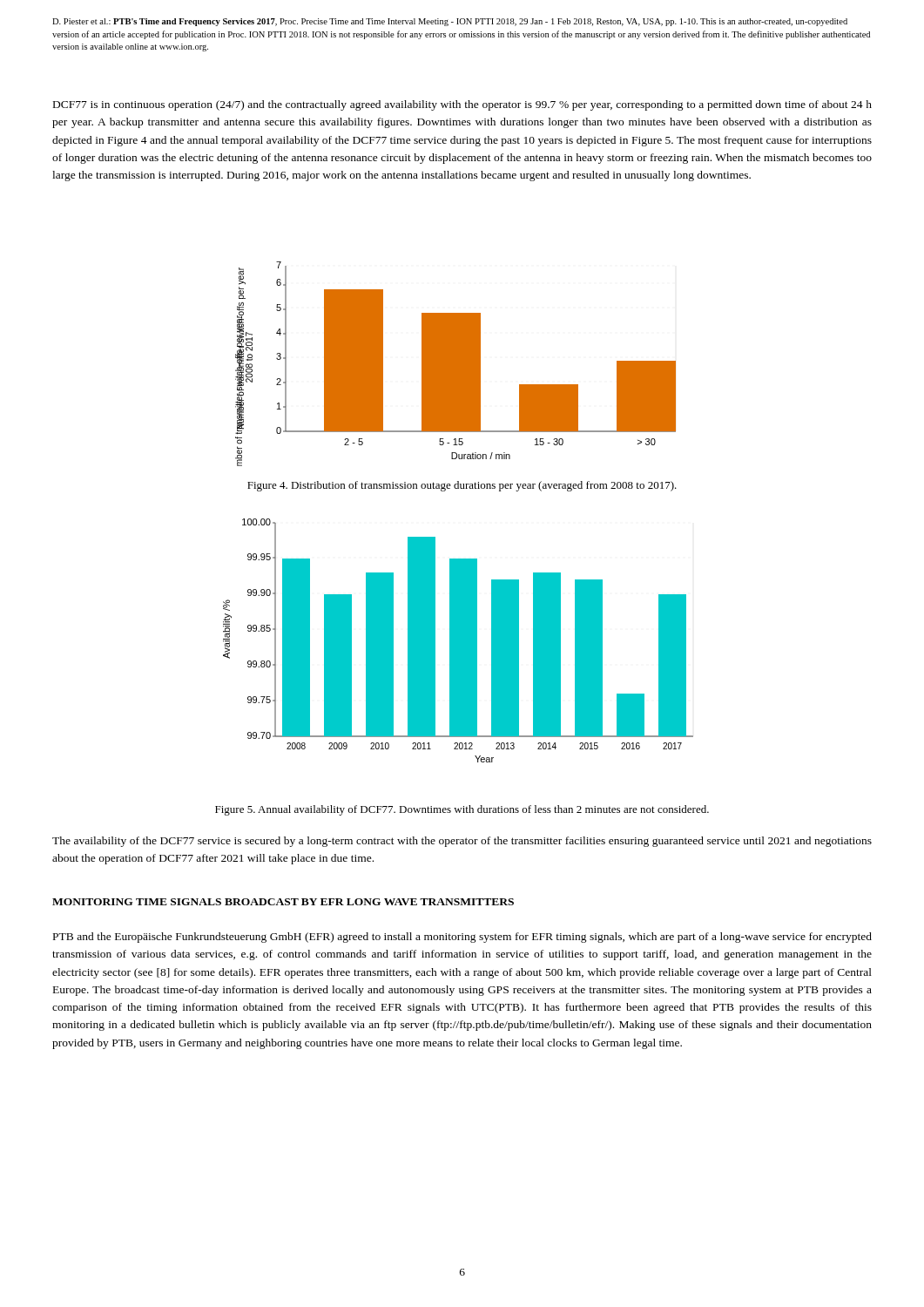Click on the passage starting "Figure 5. Annual"
The width and height of the screenshot is (924, 1307).
(462, 809)
